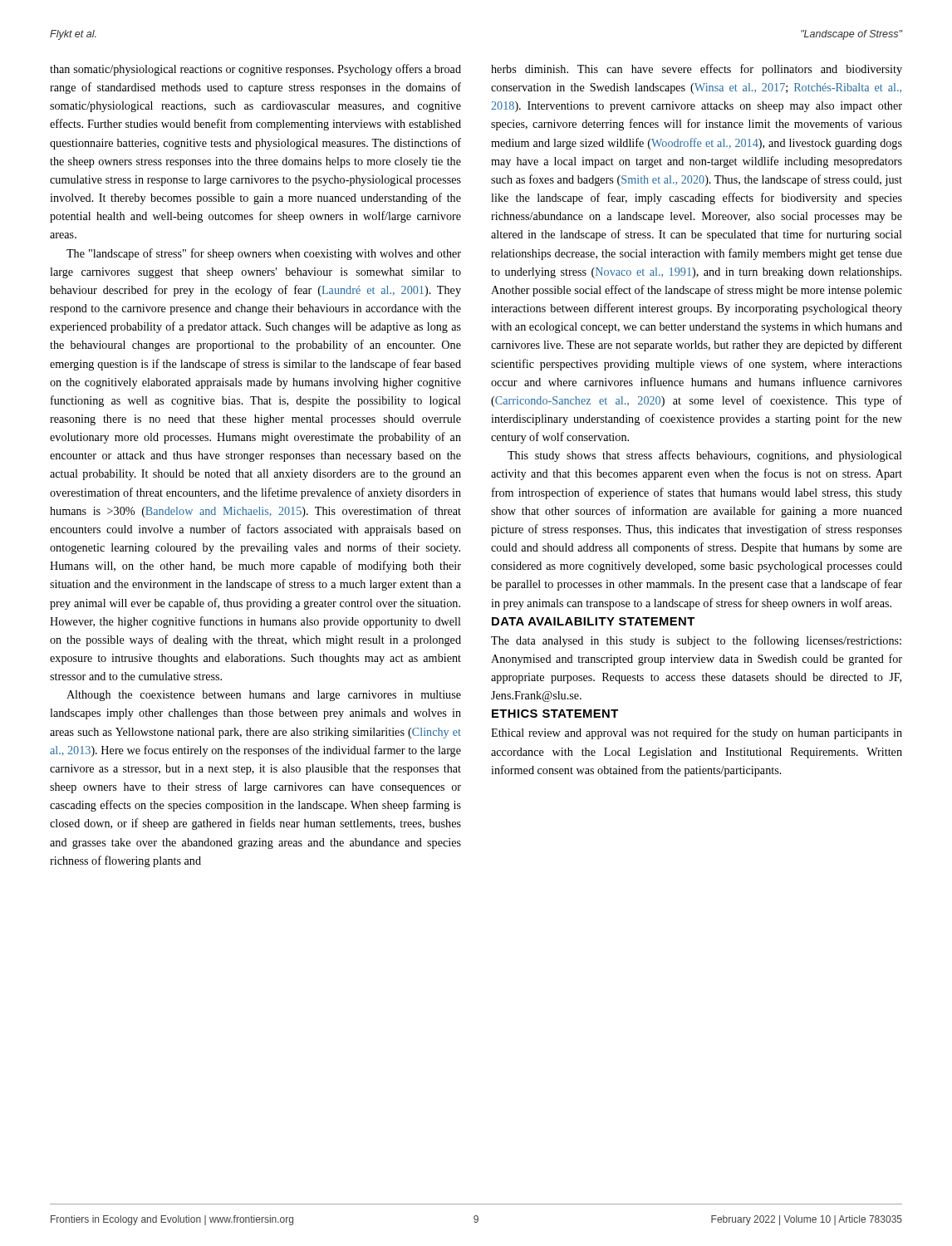Select the text block with the text "This study shows"
Viewport: 952px width, 1246px height.
(697, 529)
